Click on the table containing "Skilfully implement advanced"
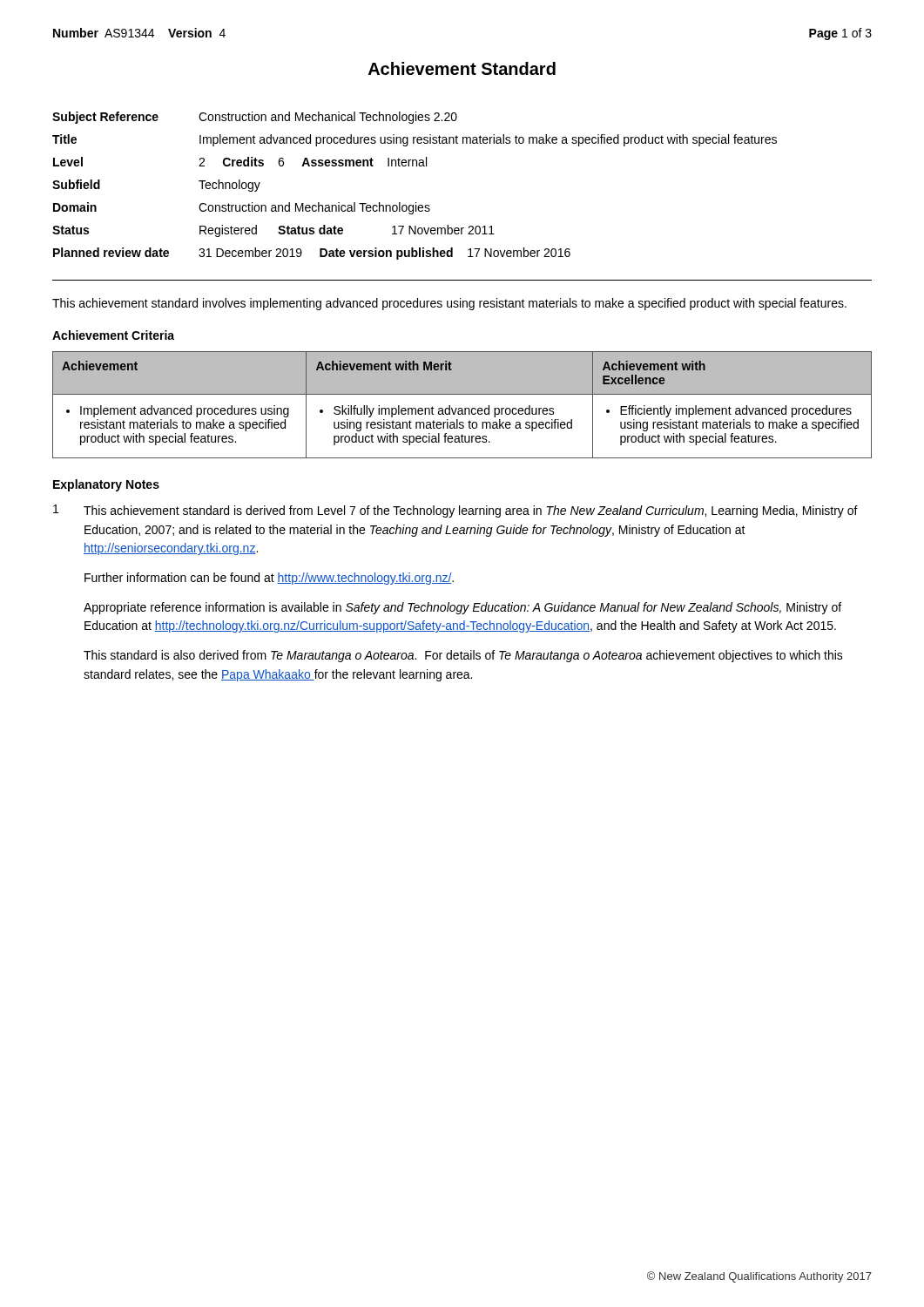This screenshot has height=1307, width=924. pyautogui.click(x=462, y=405)
